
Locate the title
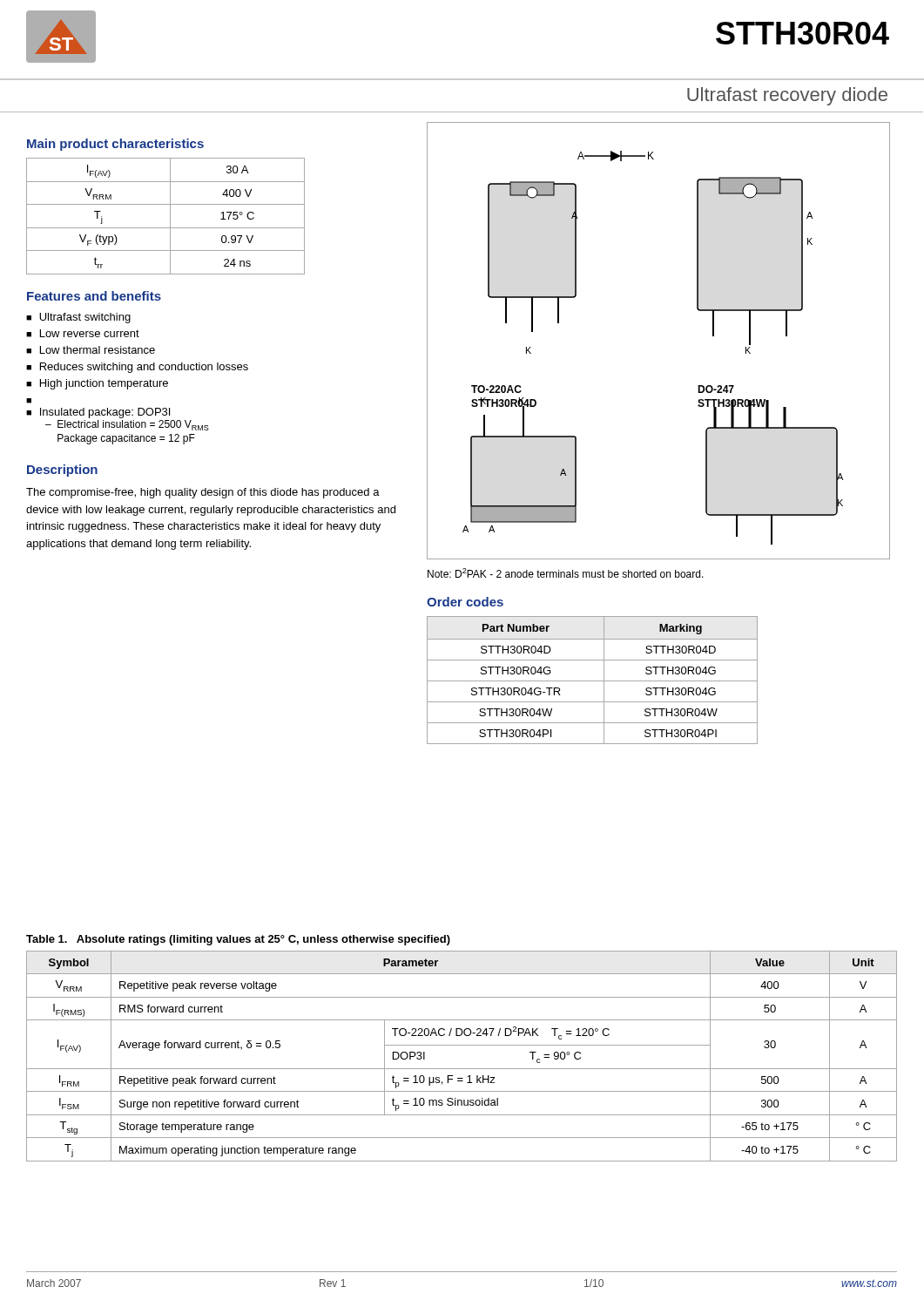coord(802,34)
